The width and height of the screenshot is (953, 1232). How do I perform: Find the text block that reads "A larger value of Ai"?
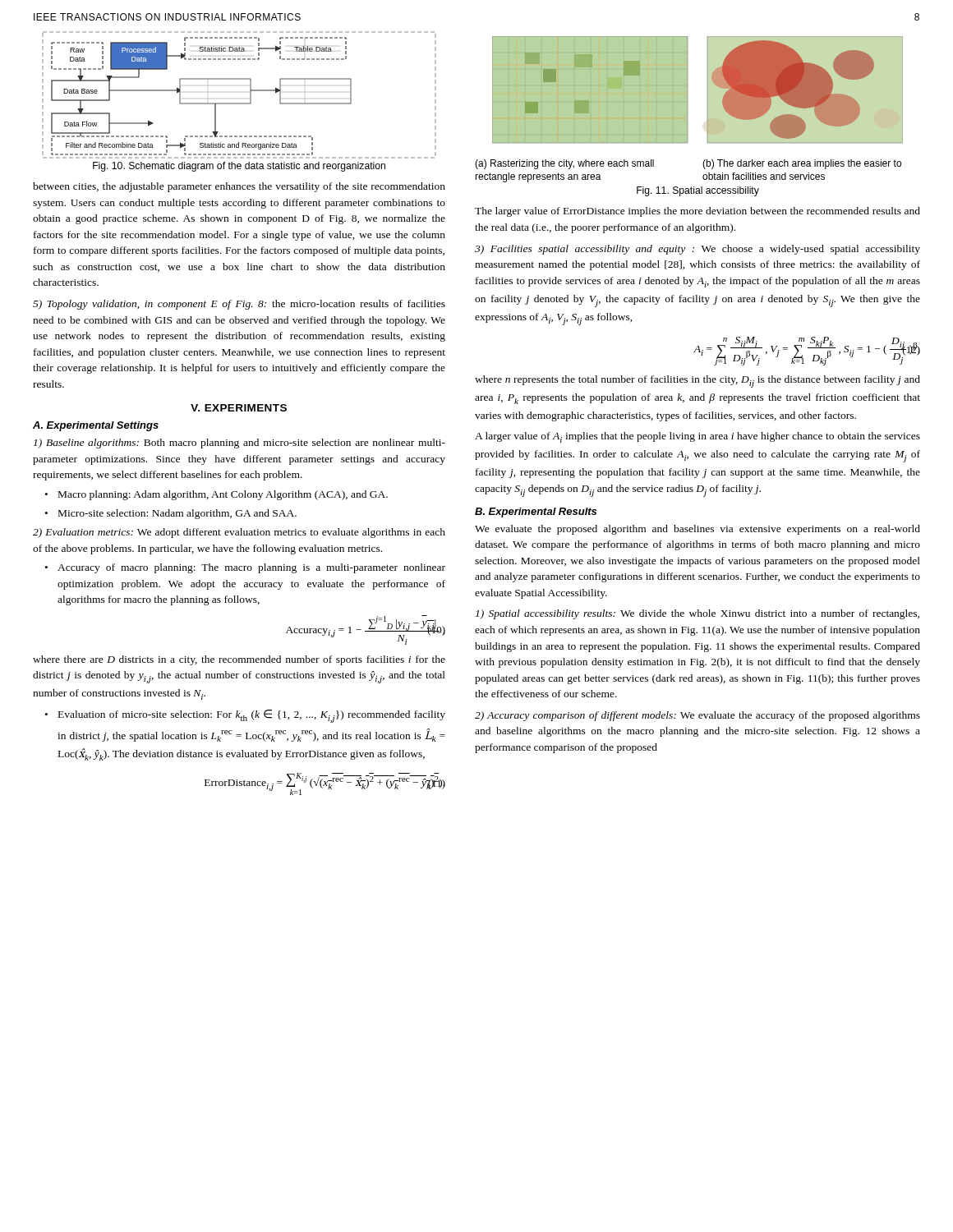click(x=698, y=463)
